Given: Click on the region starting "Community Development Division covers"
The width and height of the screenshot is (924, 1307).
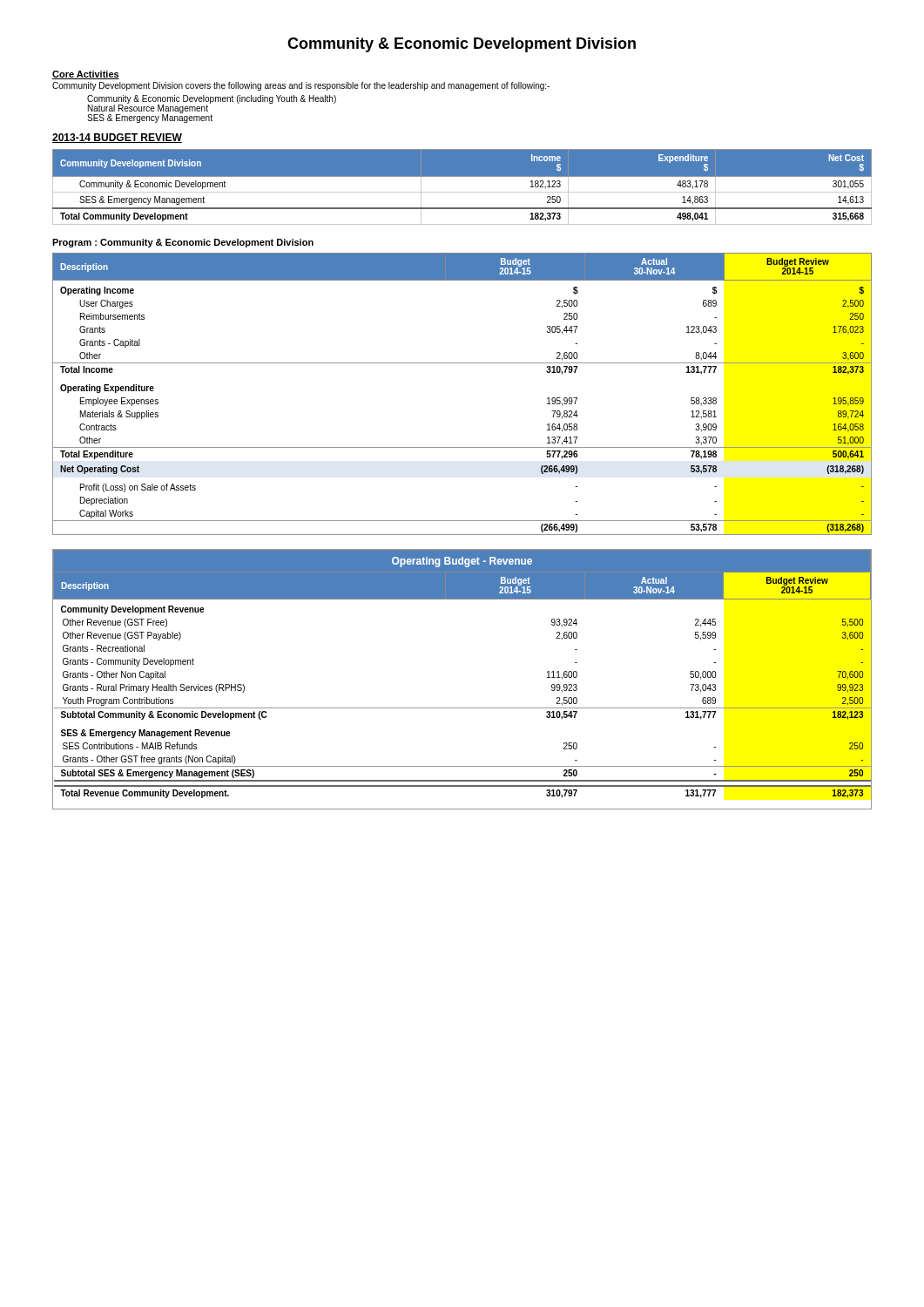Looking at the screenshot, I should (301, 86).
